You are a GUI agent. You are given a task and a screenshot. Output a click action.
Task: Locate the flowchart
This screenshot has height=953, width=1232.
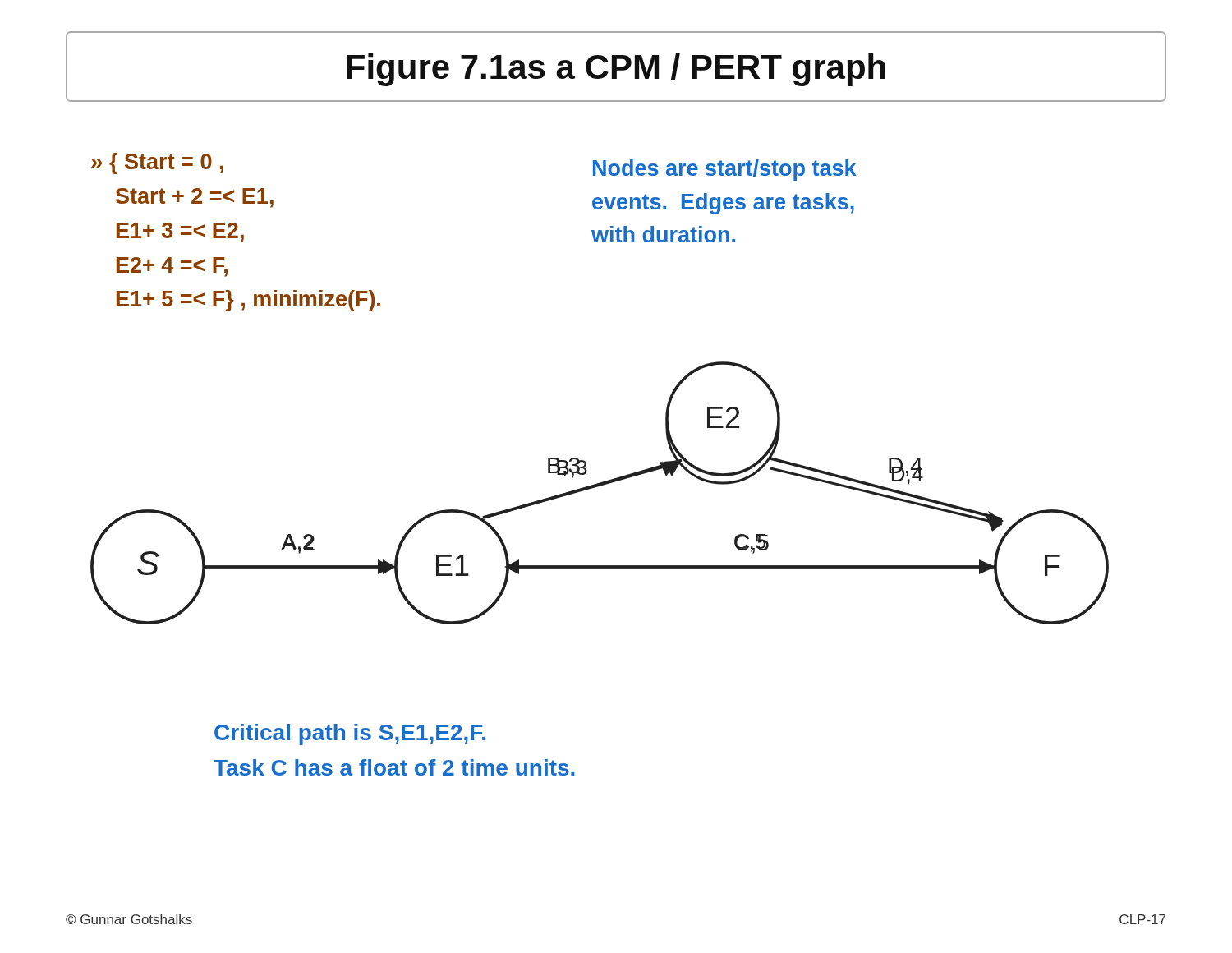click(608, 522)
